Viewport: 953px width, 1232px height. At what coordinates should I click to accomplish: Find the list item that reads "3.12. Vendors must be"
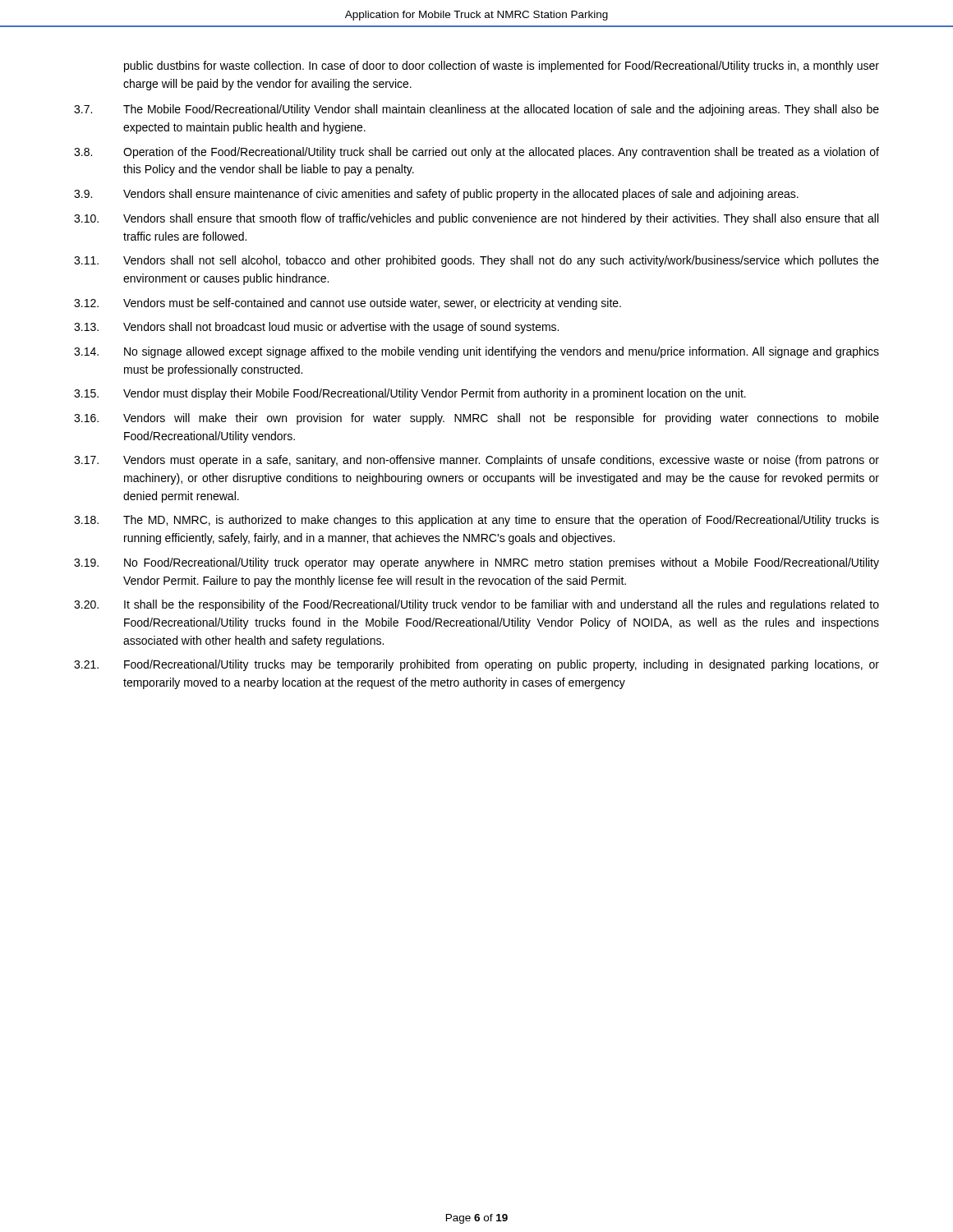(476, 303)
